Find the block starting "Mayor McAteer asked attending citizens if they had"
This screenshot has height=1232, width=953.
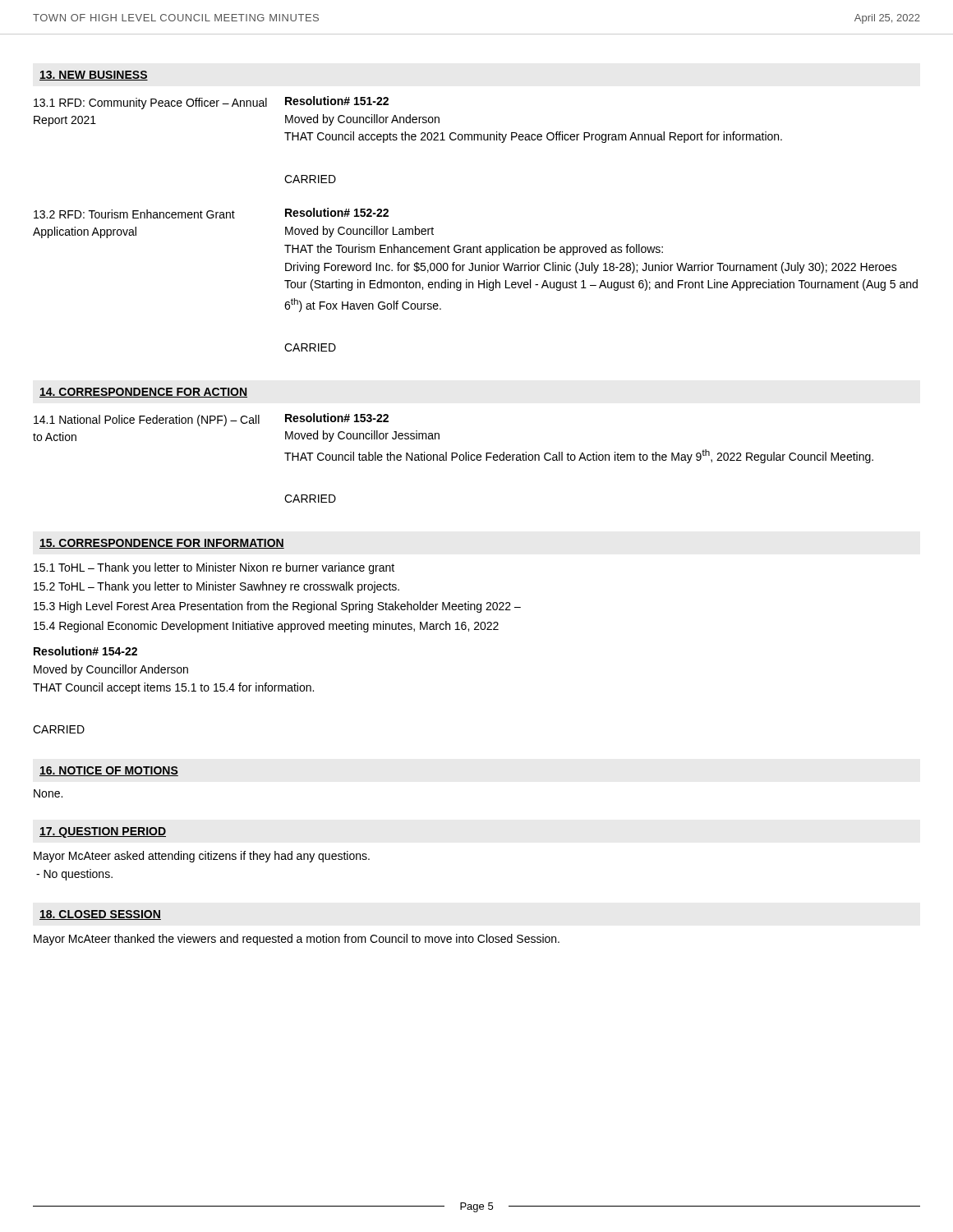[x=202, y=865]
